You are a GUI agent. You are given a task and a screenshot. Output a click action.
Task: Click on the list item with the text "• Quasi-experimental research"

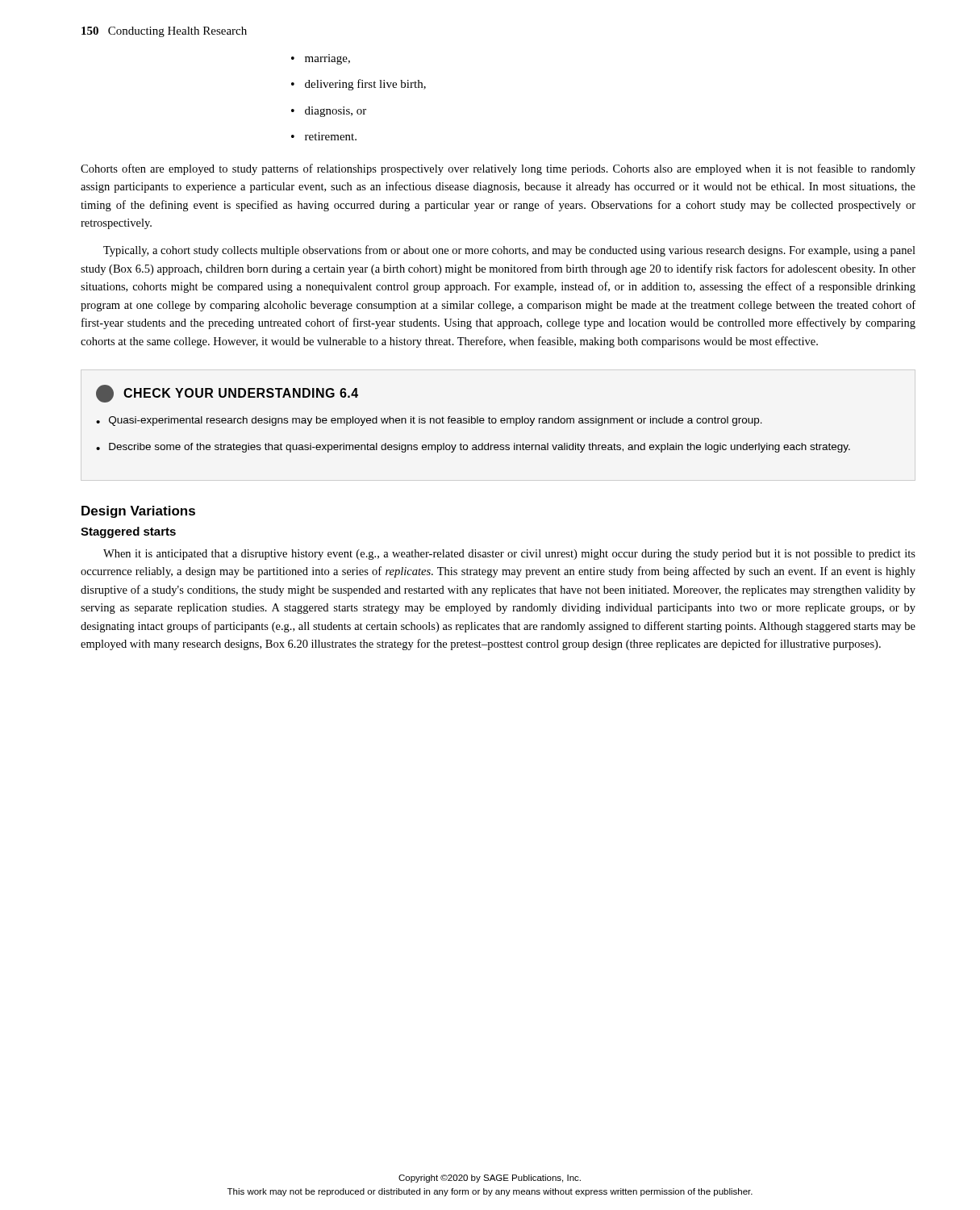click(x=429, y=422)
